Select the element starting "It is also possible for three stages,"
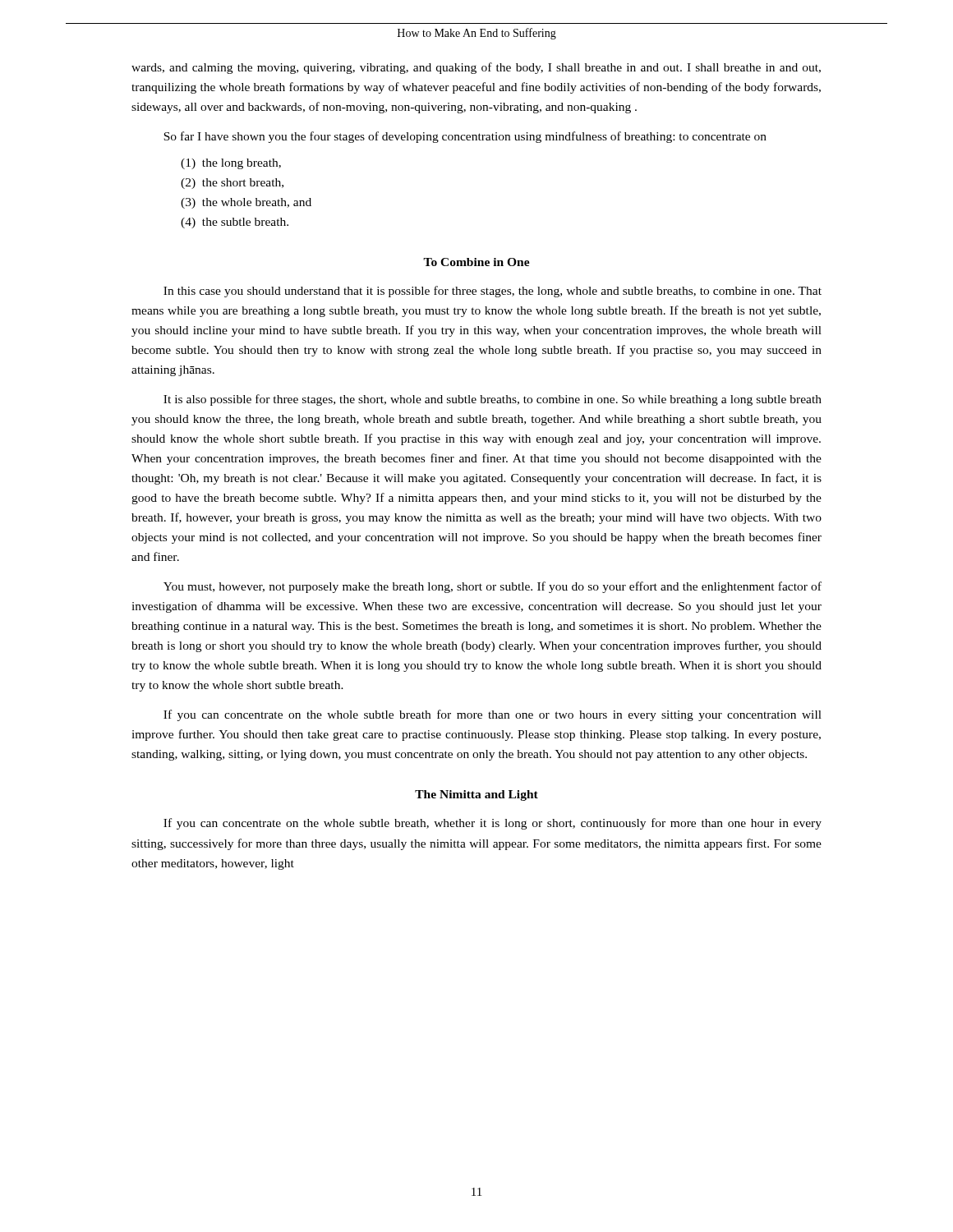The width and height of the screenshot is (953, 1232). [476, 478]
